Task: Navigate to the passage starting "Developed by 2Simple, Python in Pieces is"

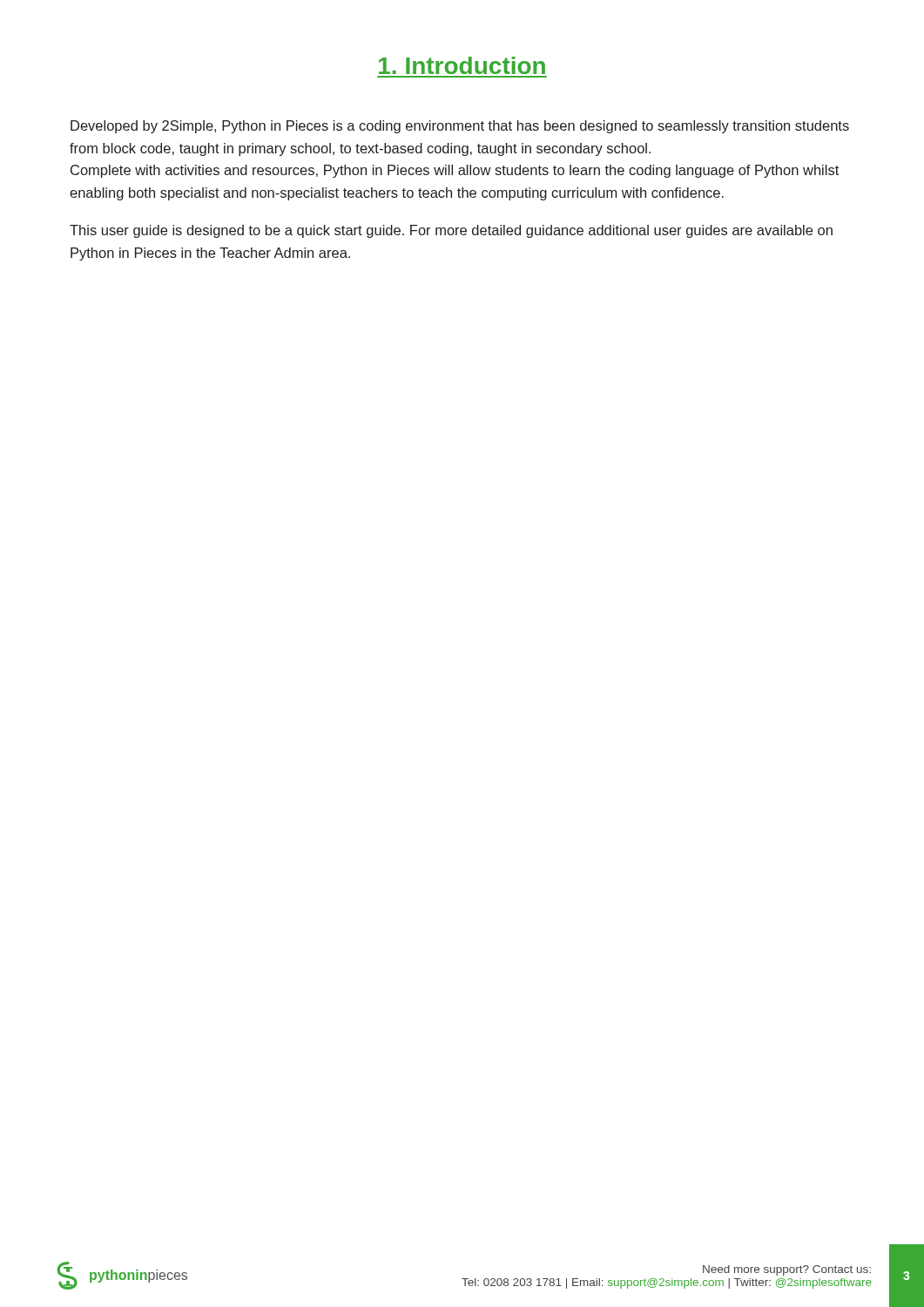Action: 462,190
